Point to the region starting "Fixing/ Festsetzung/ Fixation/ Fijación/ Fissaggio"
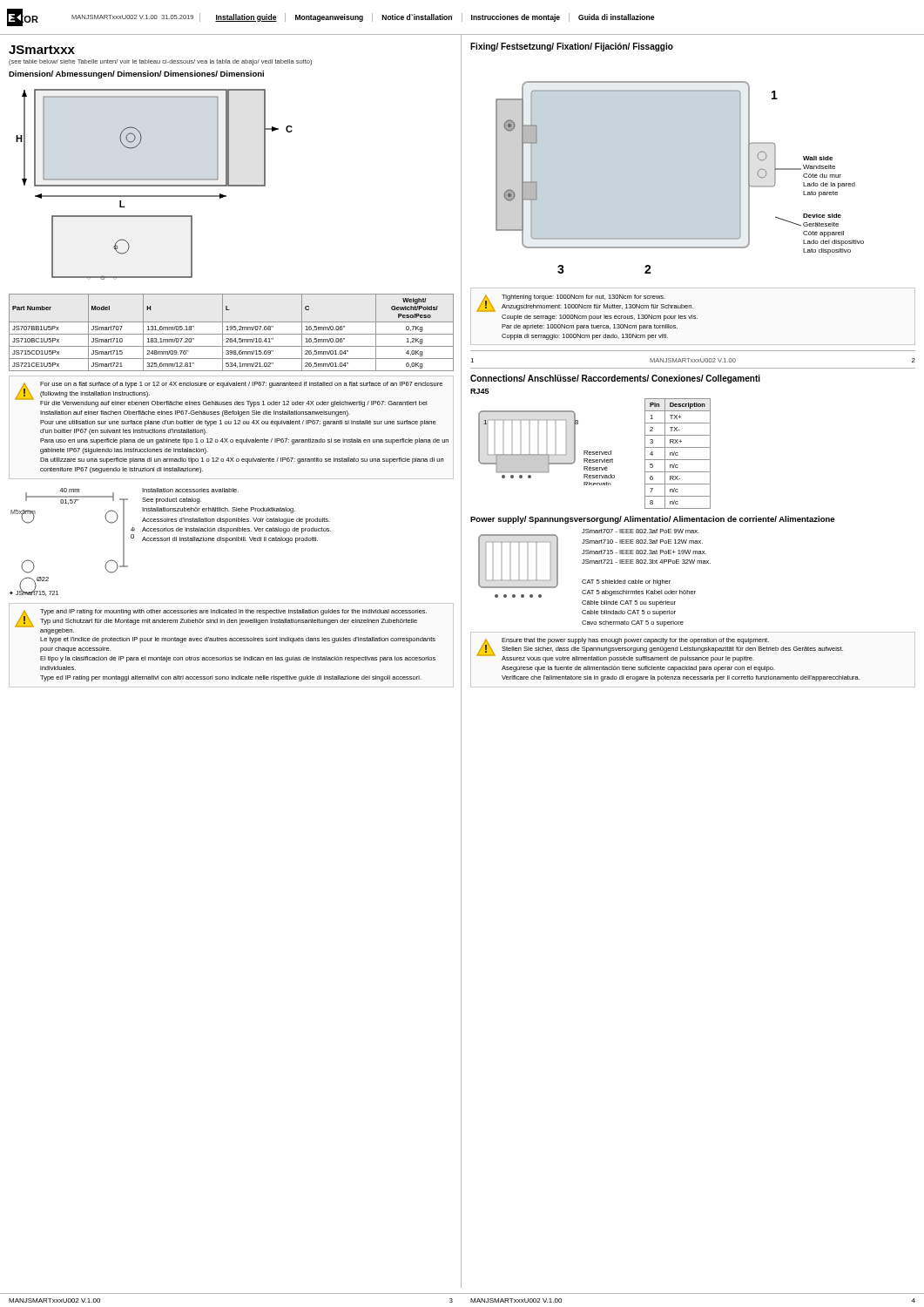 click(572, 47)
